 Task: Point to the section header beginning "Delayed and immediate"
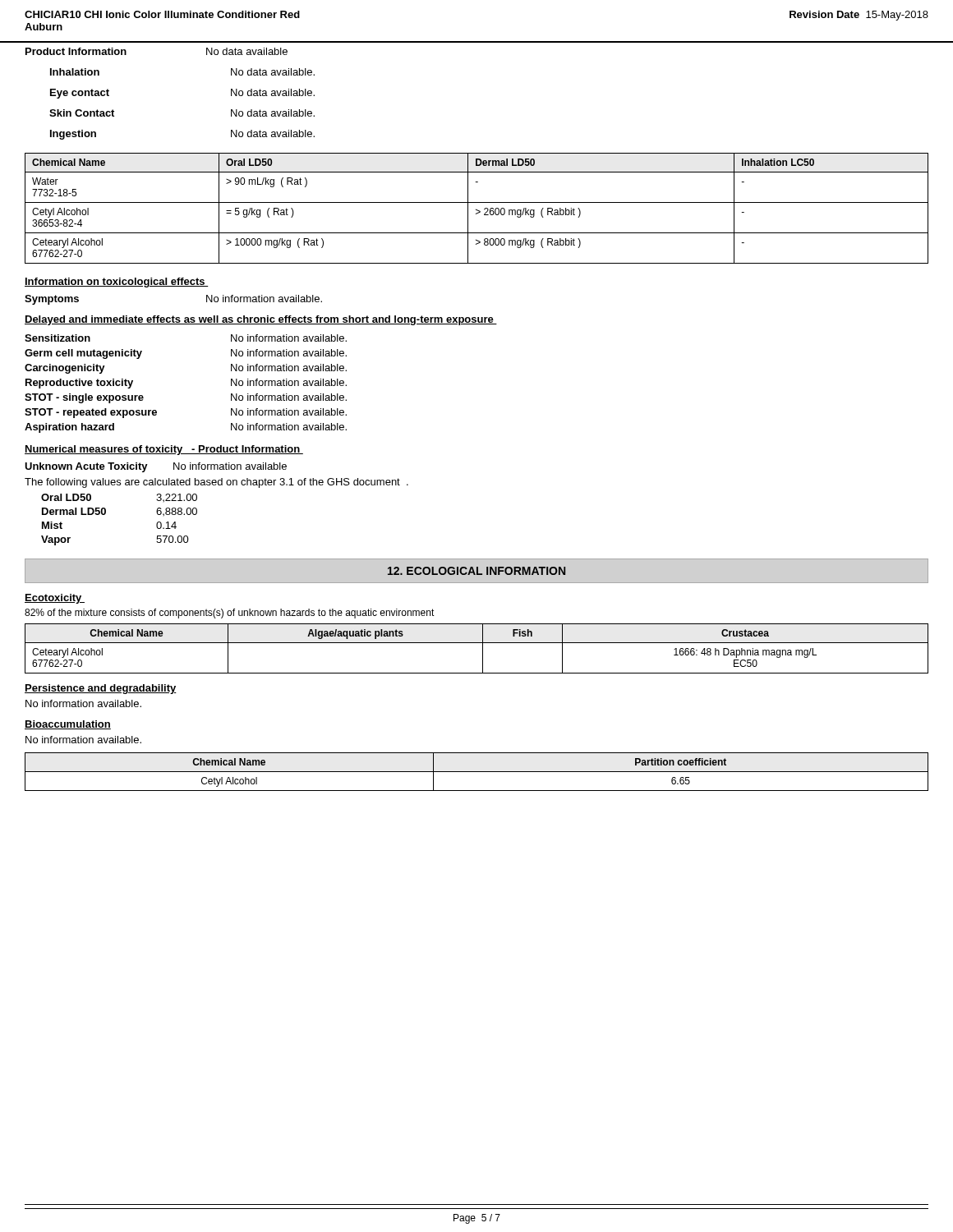click(261, 319)
